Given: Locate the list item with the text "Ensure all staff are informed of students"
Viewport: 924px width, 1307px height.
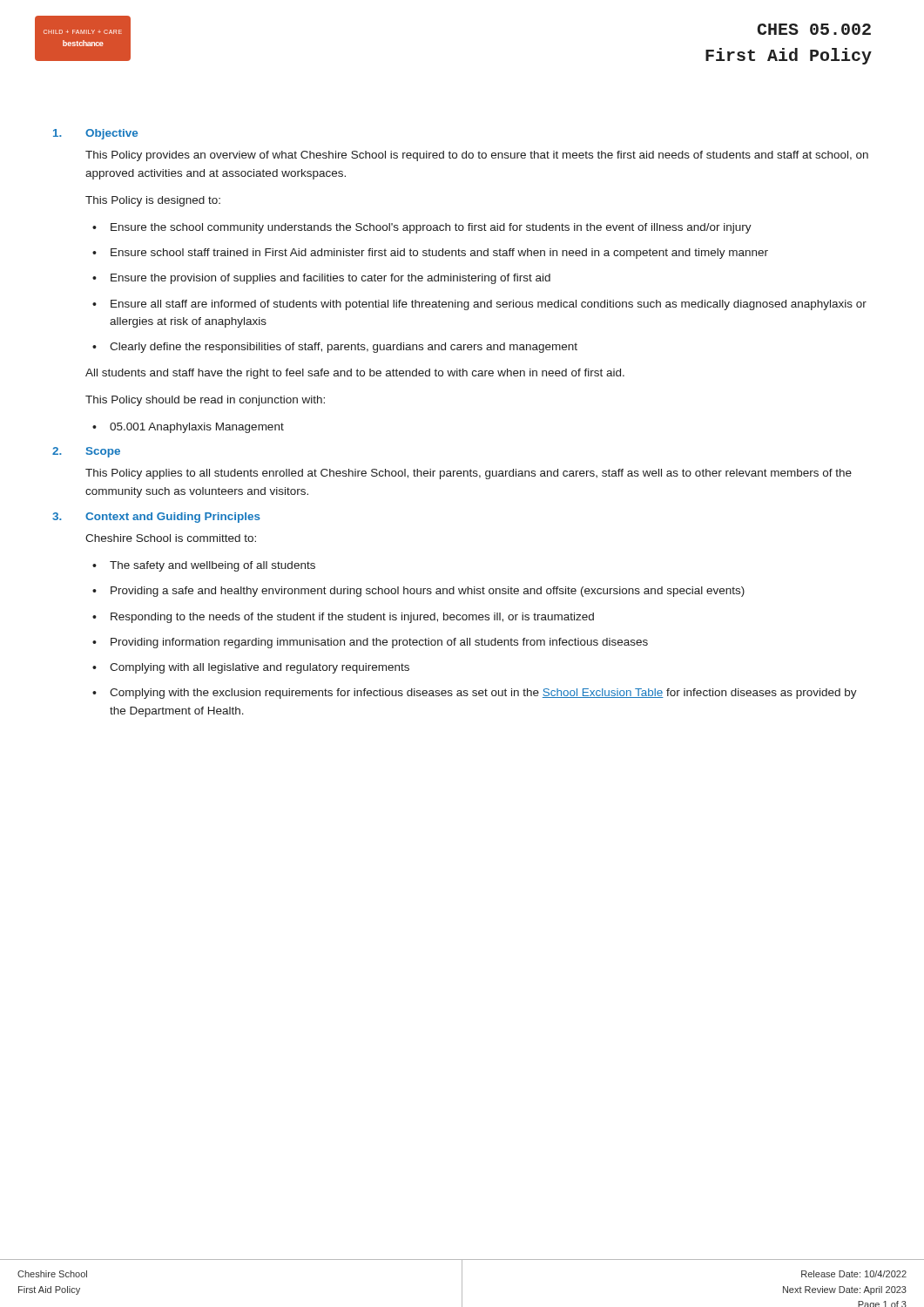Looking at the screenshot, I should click(488, 312).
